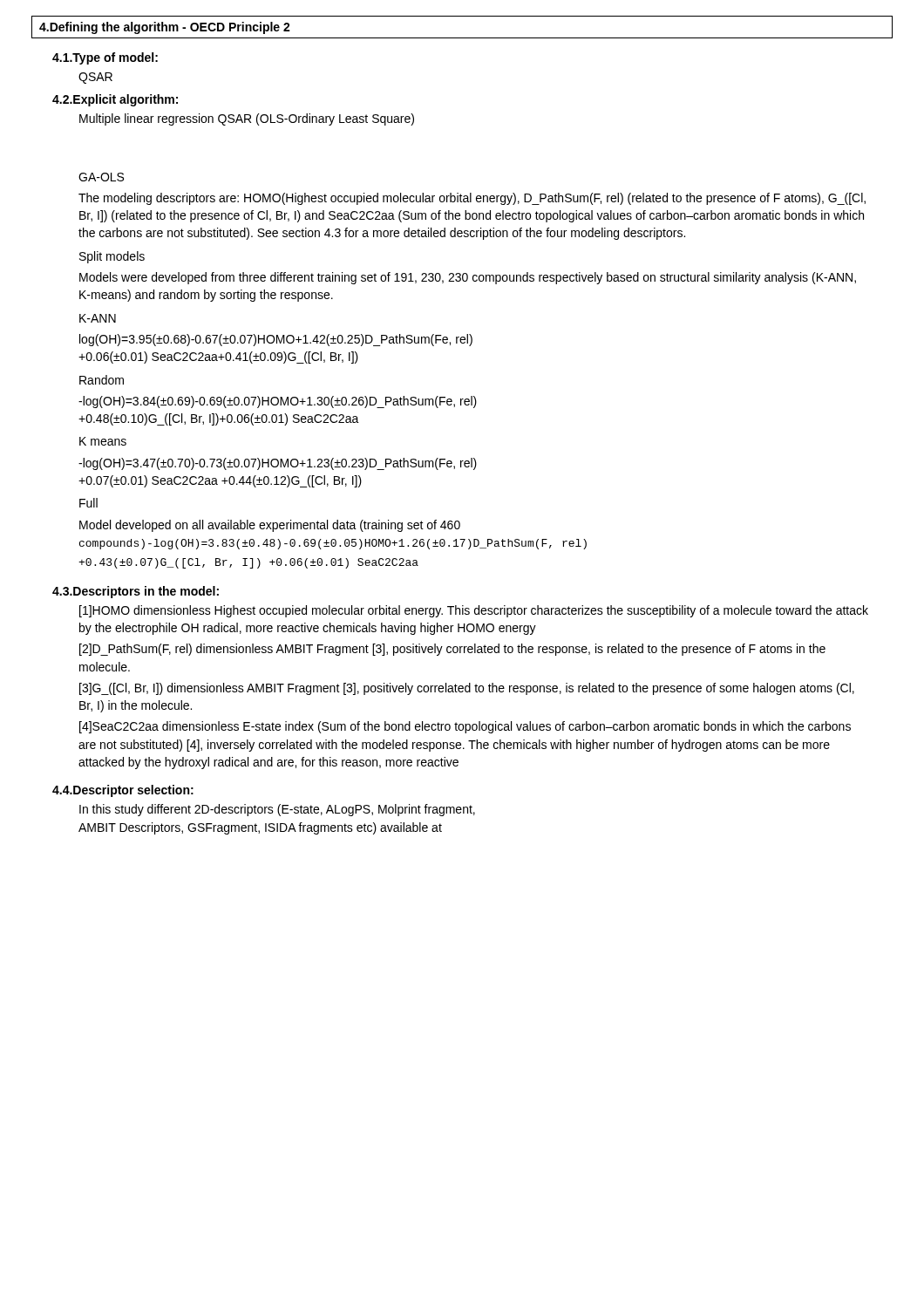Find the section header that reads "4.1.Type of model:"

click(x=105, y=58)
